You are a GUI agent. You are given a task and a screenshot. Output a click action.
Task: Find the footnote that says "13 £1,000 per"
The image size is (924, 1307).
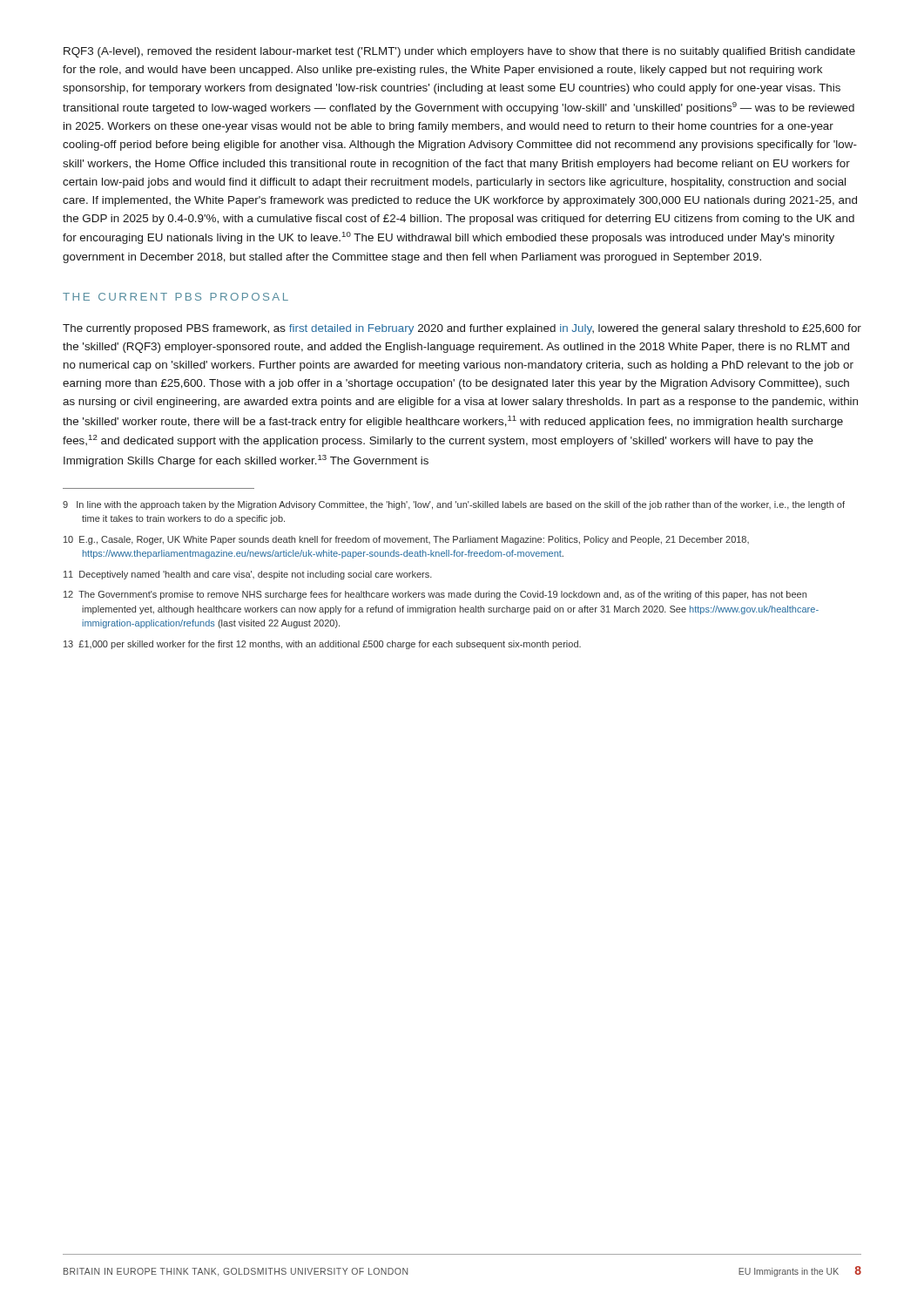tap(322, 644)
